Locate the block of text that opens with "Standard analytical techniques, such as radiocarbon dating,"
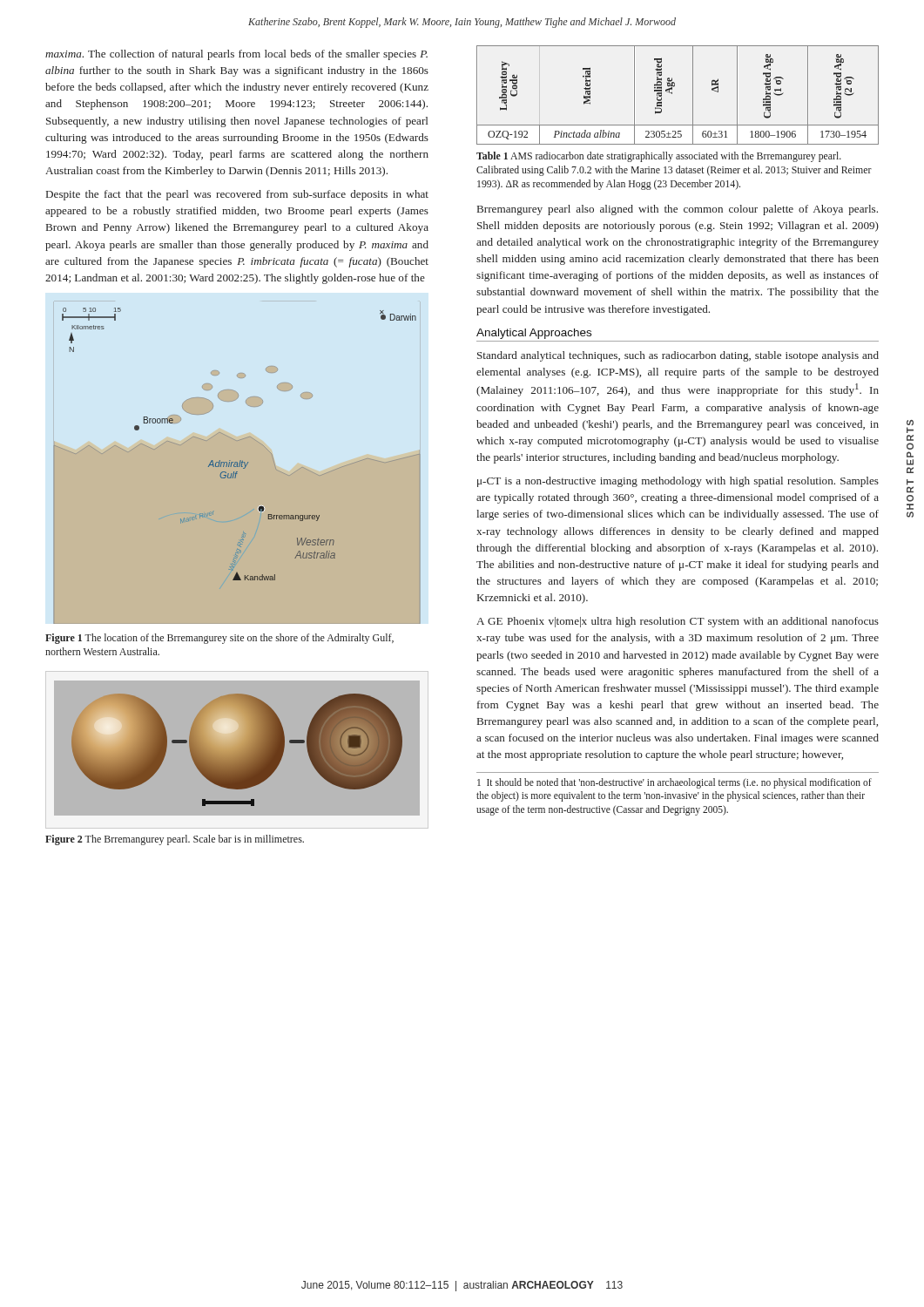Screen dimensions: 1307x924 pos(678,406)
